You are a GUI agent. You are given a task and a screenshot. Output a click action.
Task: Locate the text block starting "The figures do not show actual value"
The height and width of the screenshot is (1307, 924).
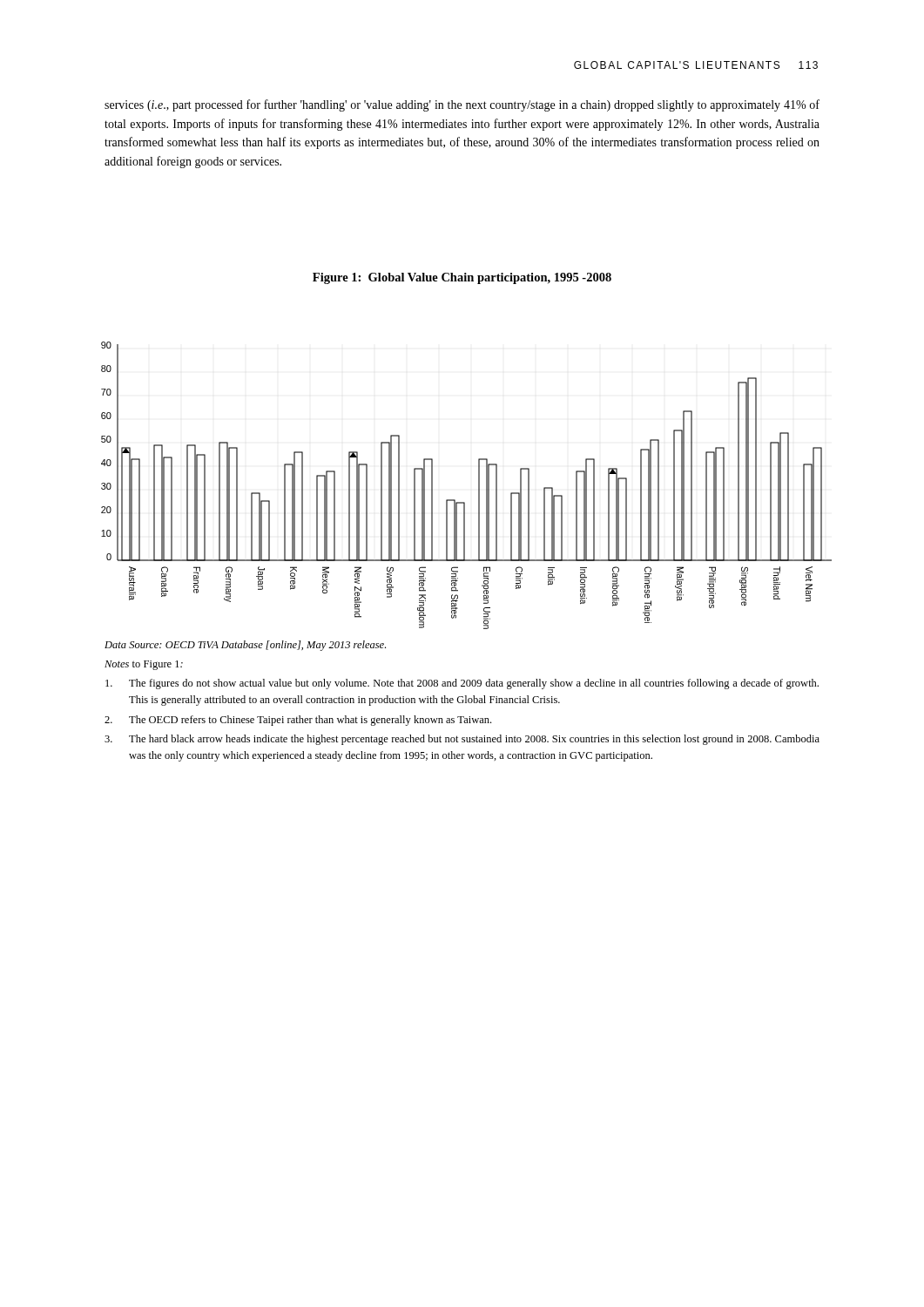[462, 692]
